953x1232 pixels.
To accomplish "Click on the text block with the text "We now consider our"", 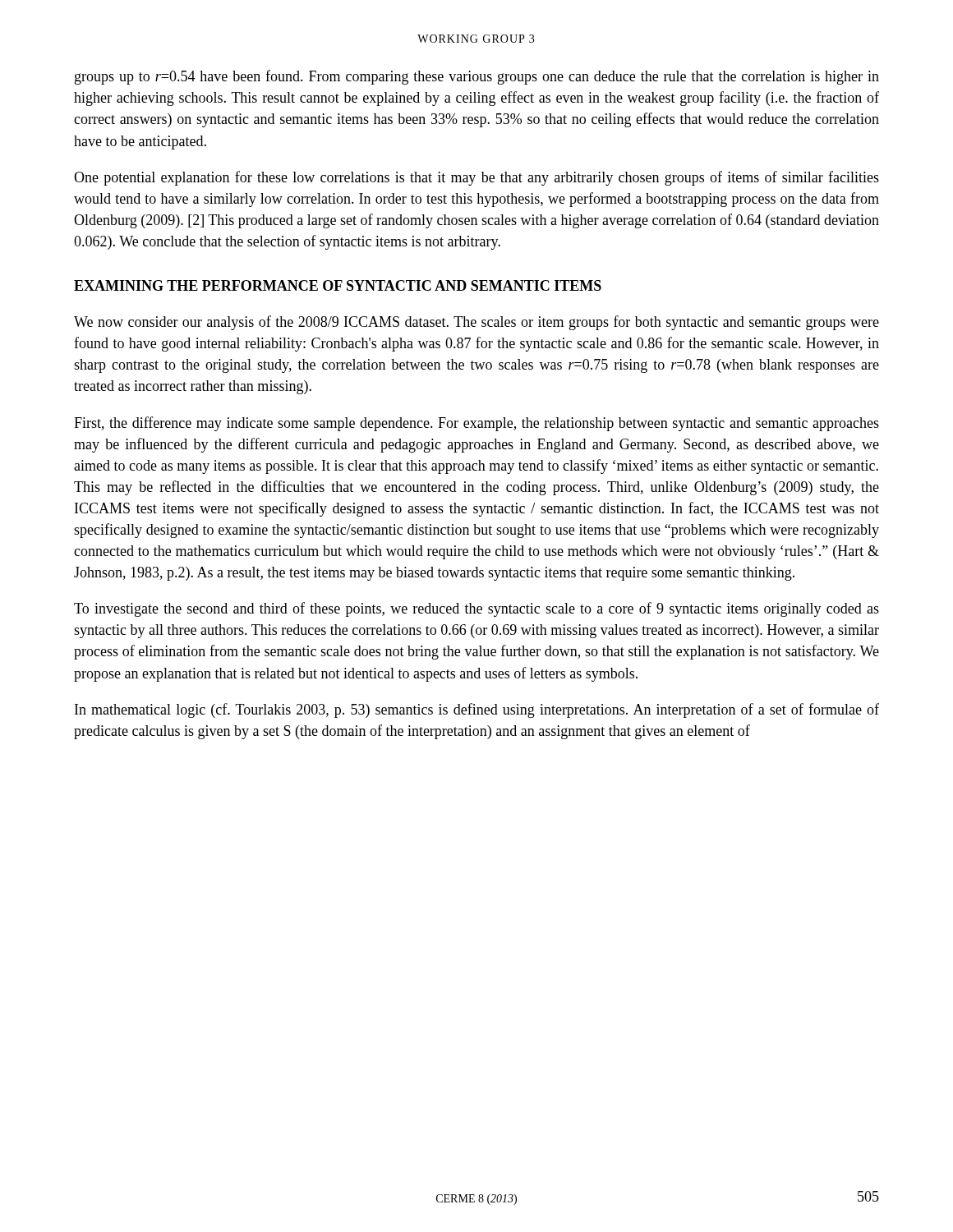I will coord(476,354).
